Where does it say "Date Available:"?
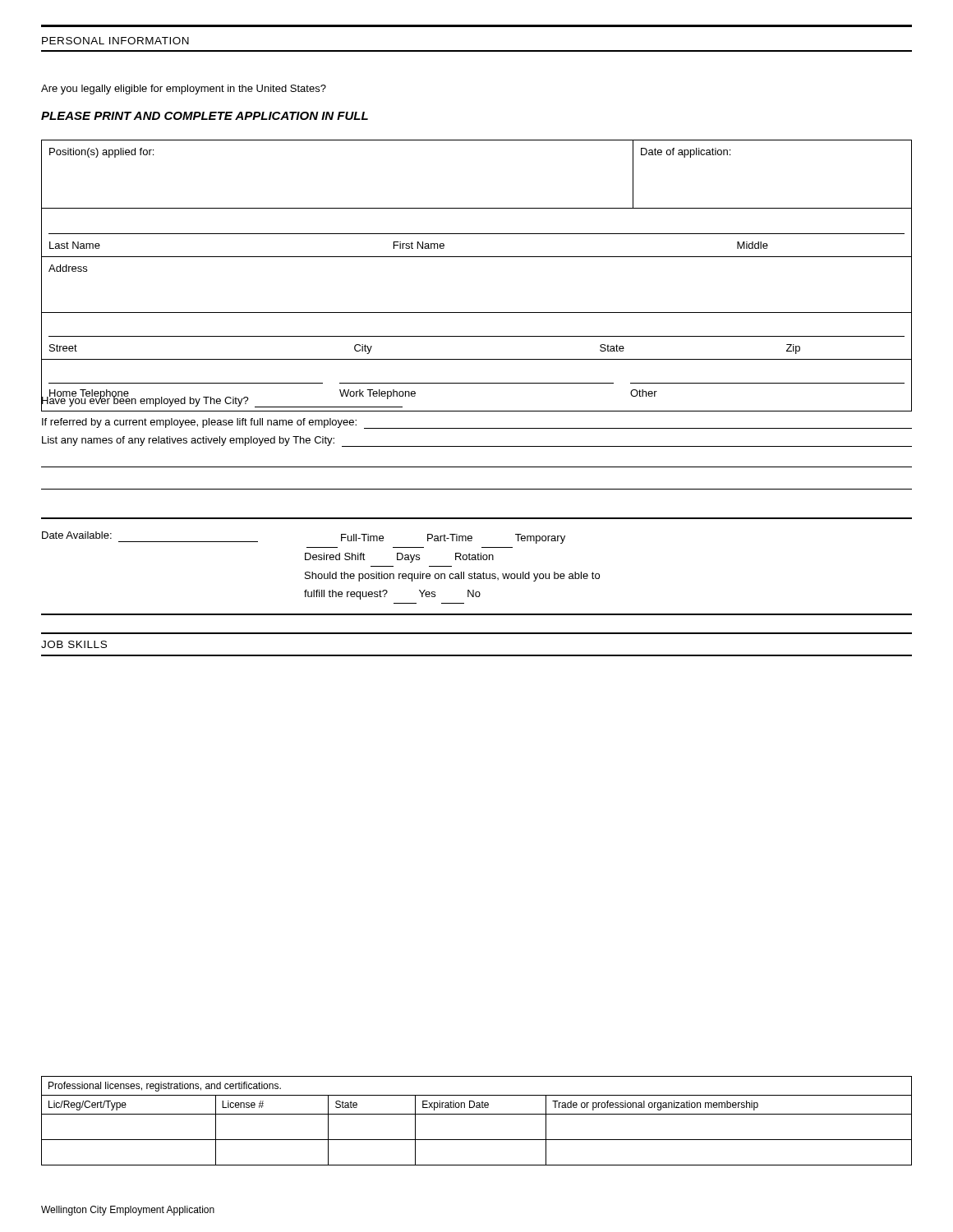953x1232 pixels. coord(150,535)
